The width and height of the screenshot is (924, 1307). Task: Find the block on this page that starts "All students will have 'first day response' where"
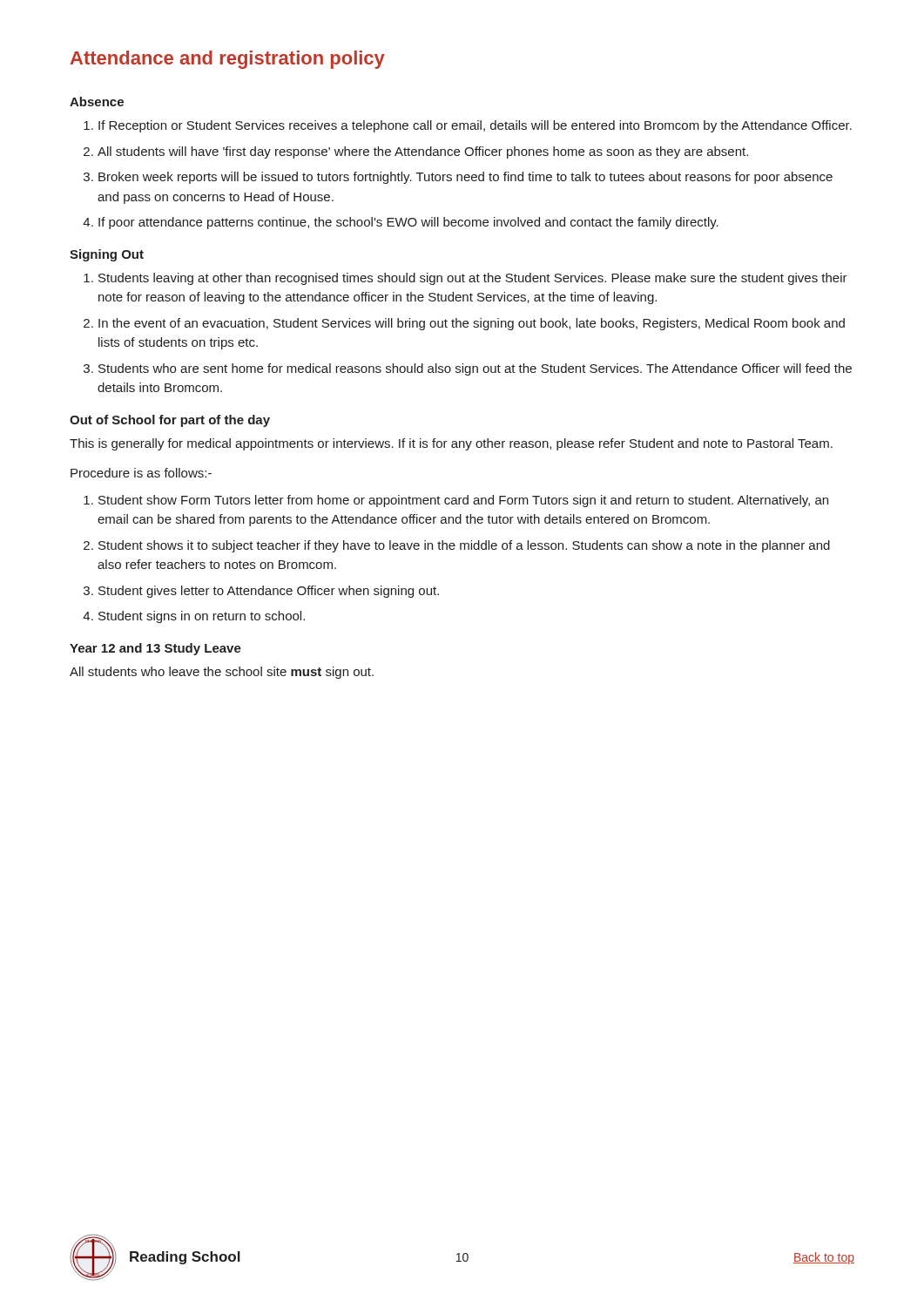click(423, 151)
